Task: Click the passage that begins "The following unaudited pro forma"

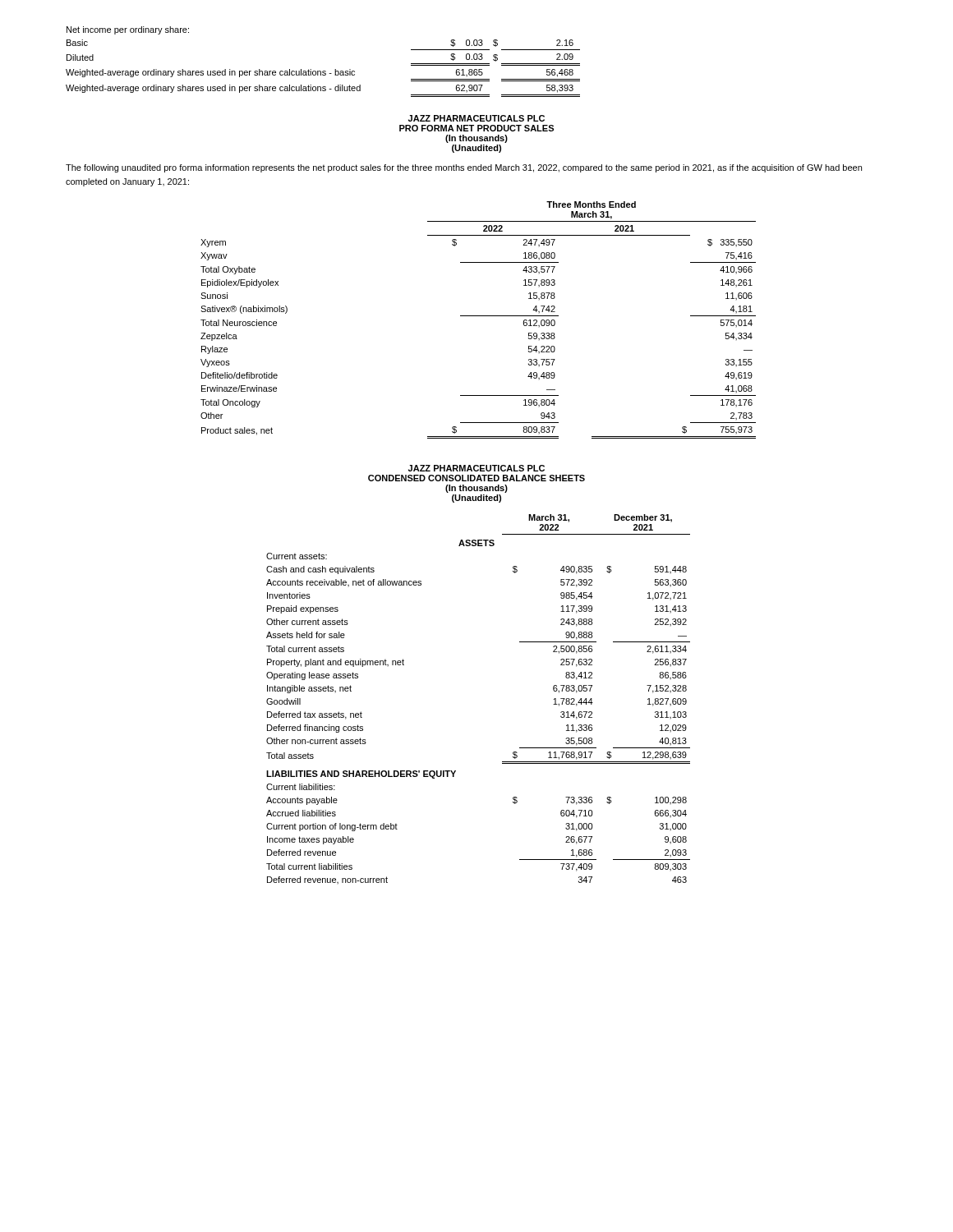Action: pyautogui.click(x=464, y=174)
